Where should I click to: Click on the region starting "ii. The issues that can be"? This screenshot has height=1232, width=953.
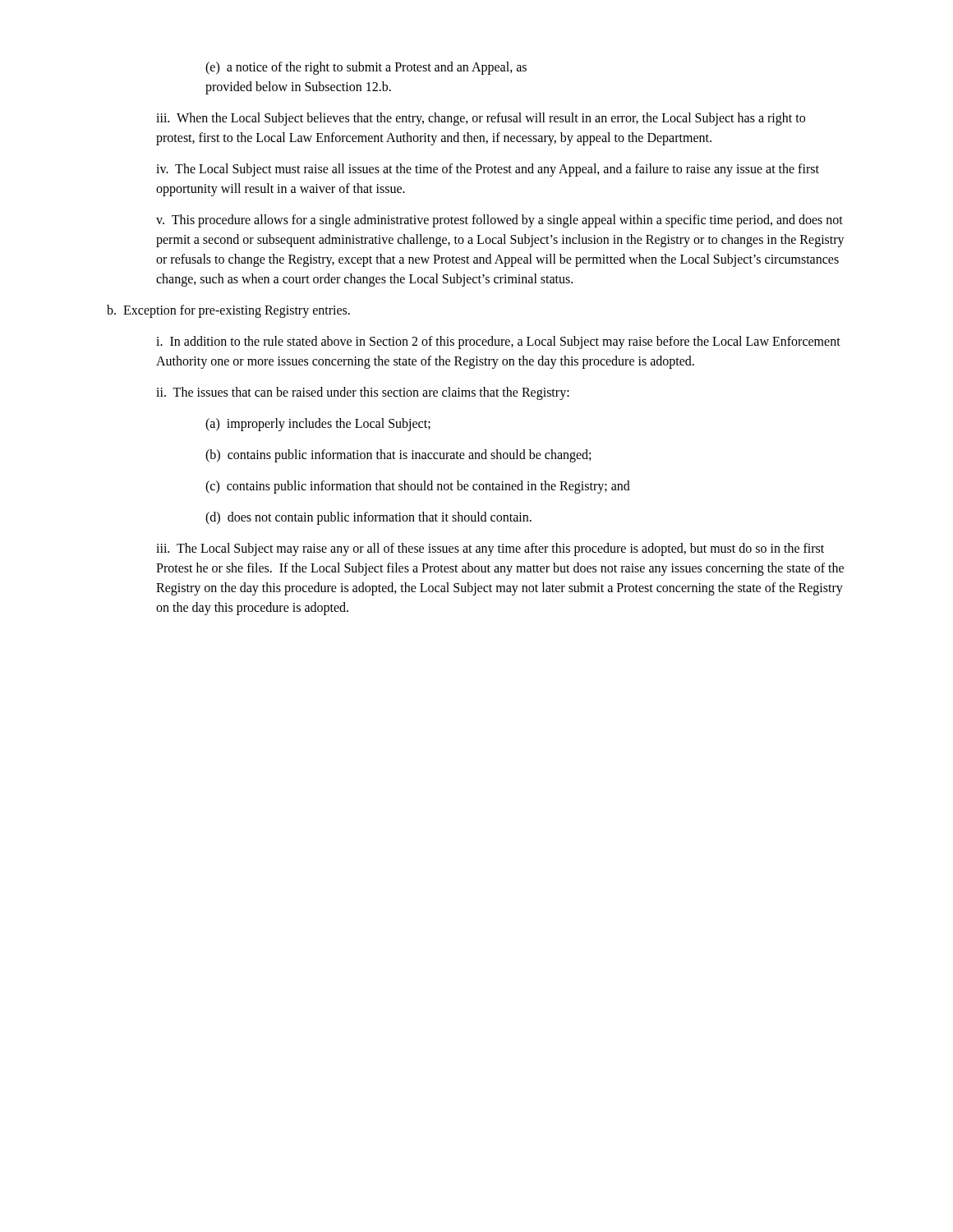501,393
